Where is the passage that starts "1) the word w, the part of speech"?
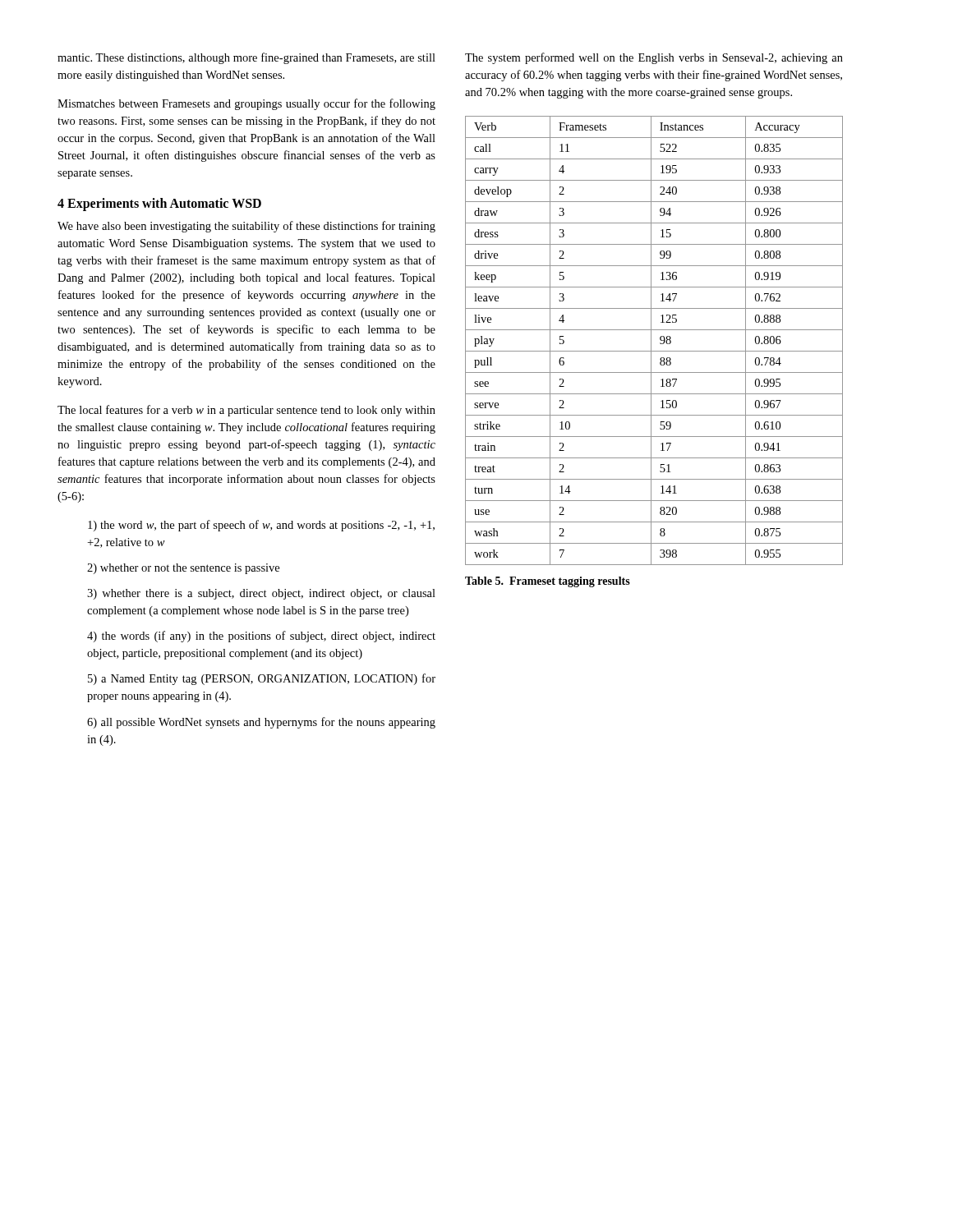This screenshot has width=953, height=1232. click(261, 534)
